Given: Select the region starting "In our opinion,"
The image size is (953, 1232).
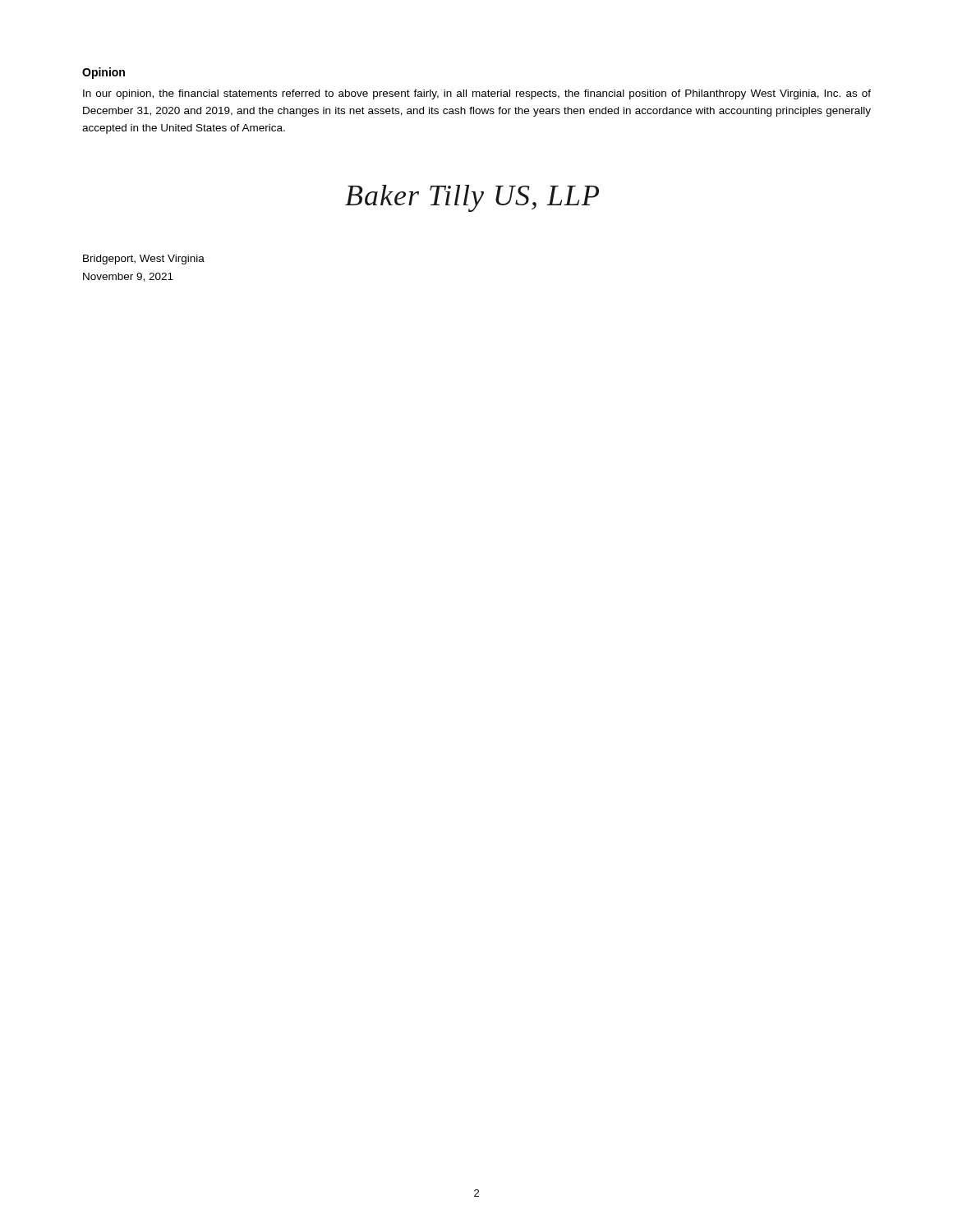Looking at the screenshot, I should coord(476,110).
